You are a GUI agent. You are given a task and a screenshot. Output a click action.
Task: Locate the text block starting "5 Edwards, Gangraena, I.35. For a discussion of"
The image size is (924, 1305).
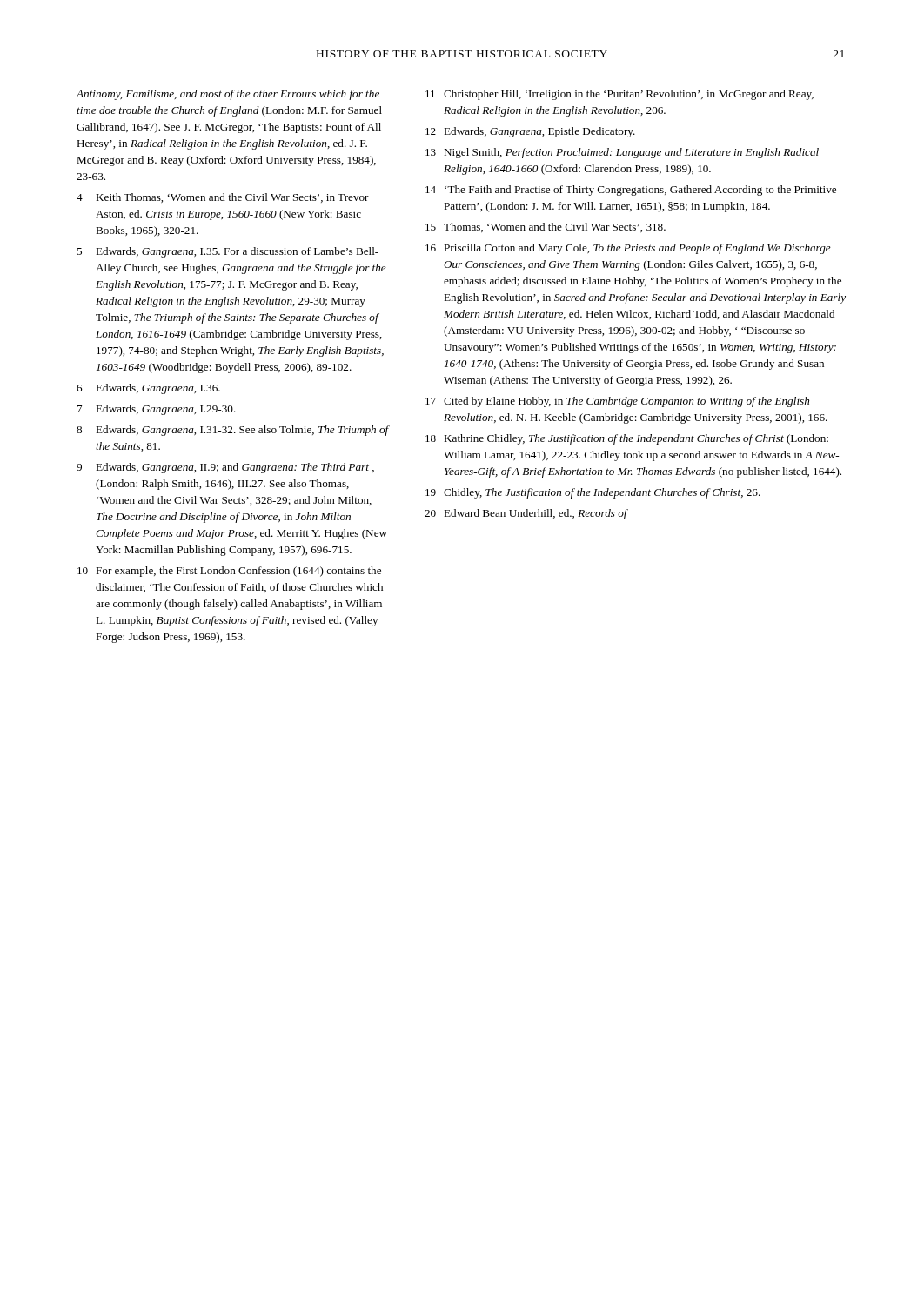click(x=233, y=309)
